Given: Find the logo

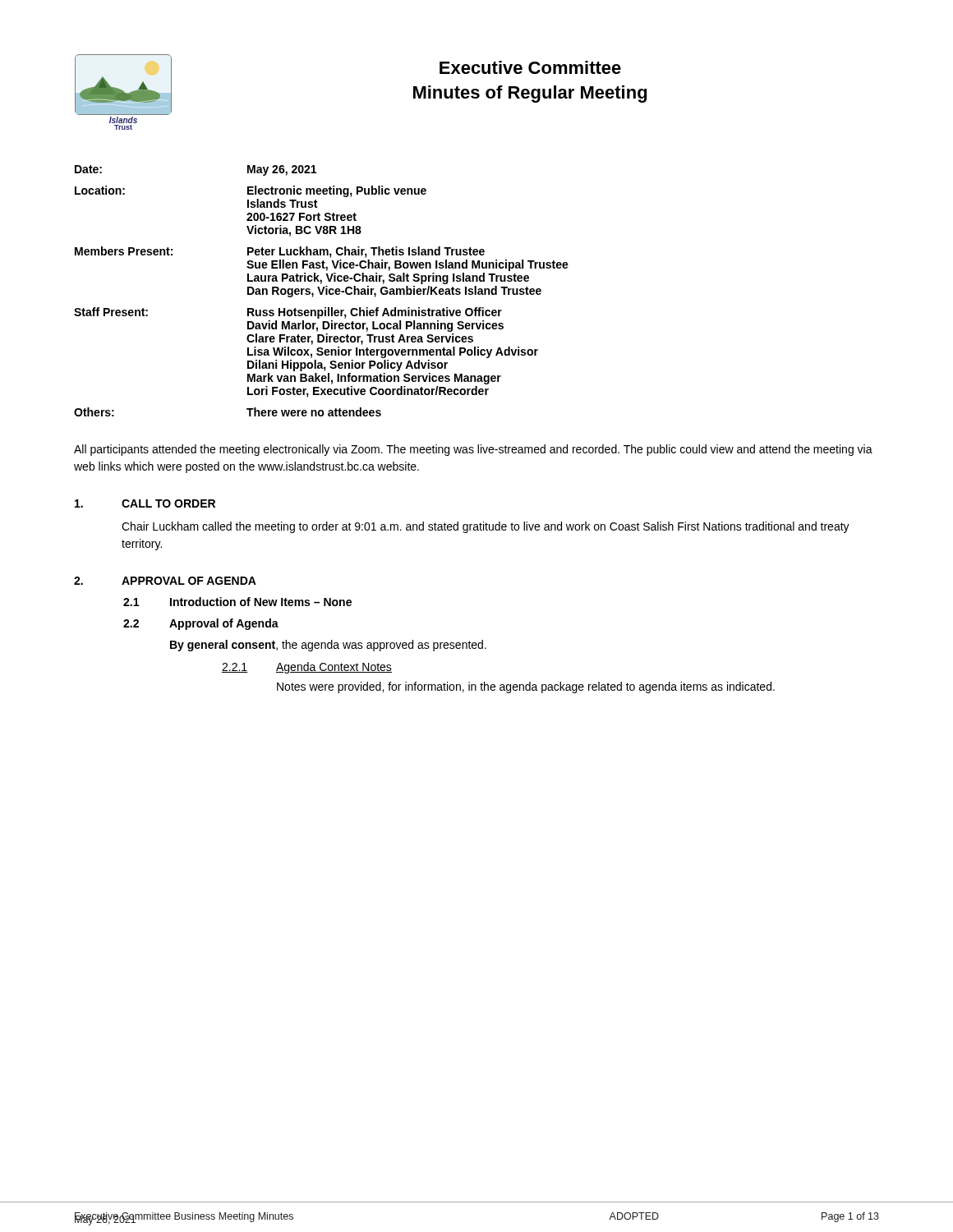Looking at the screenshot, I should point(127,94).
